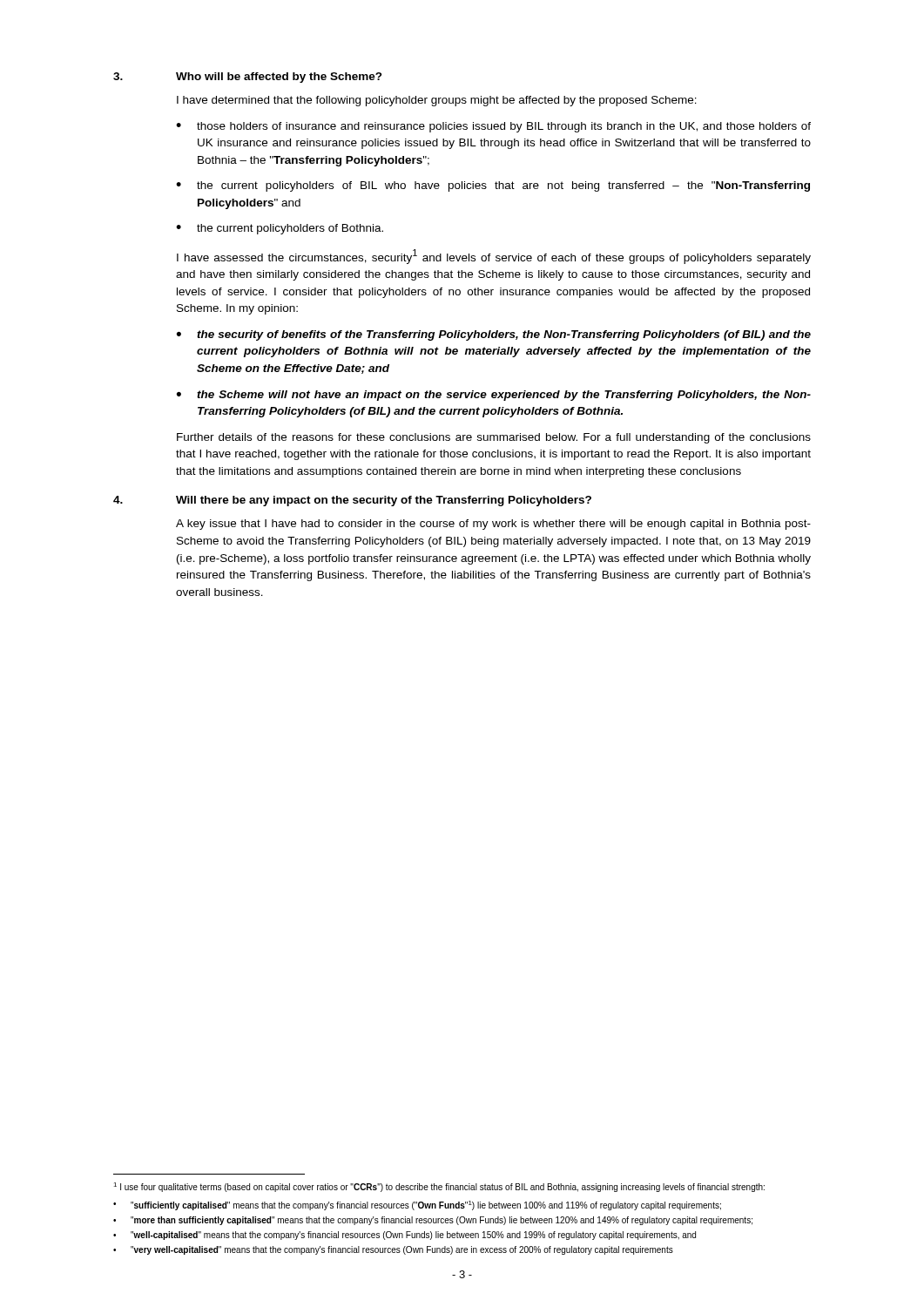Screen dimensions: 1307x924
Task: Locate the list item containing "• those holders of insurance and"
Action: pos(493,143)
